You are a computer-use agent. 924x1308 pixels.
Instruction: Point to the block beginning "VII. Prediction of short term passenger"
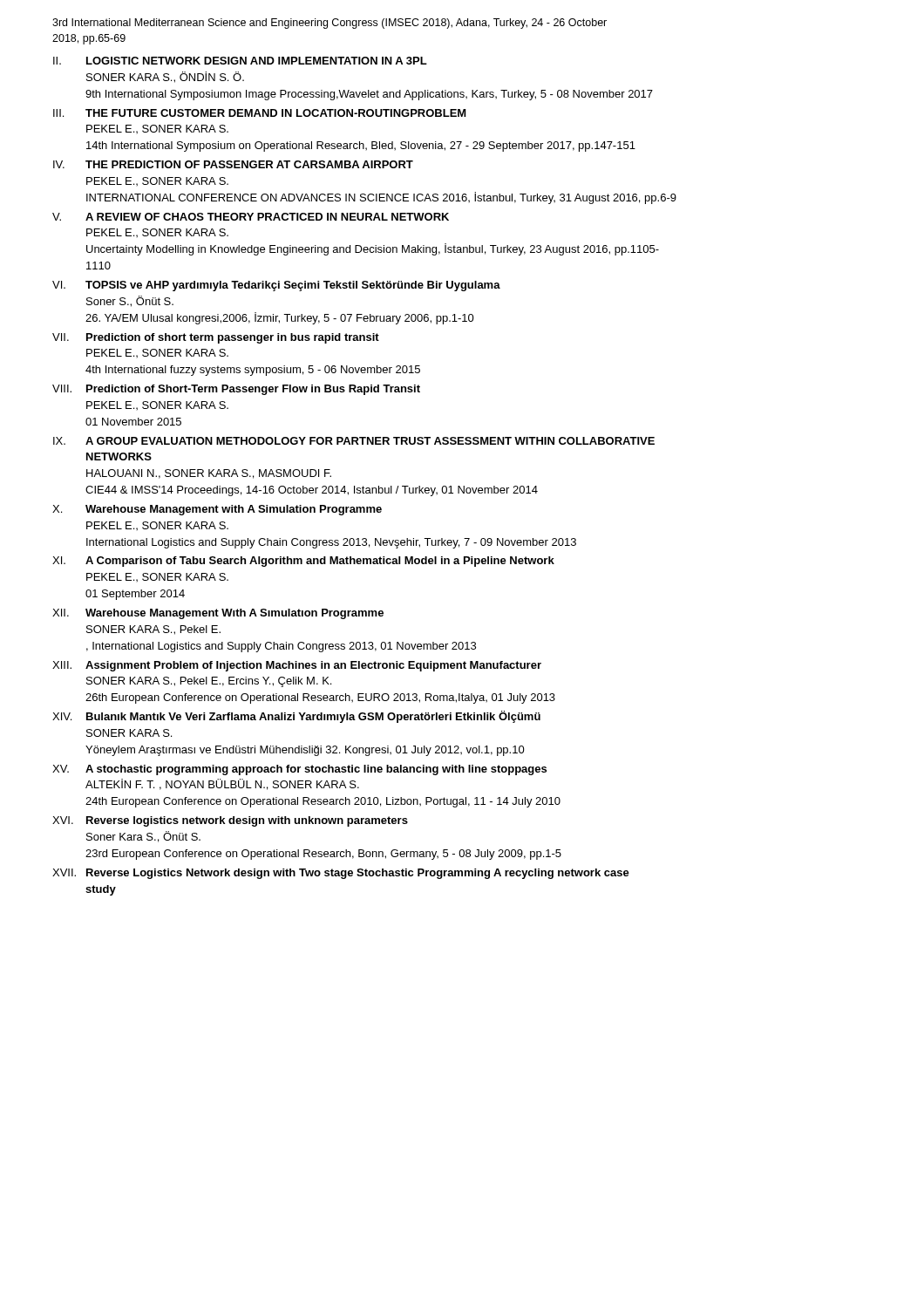216,338
